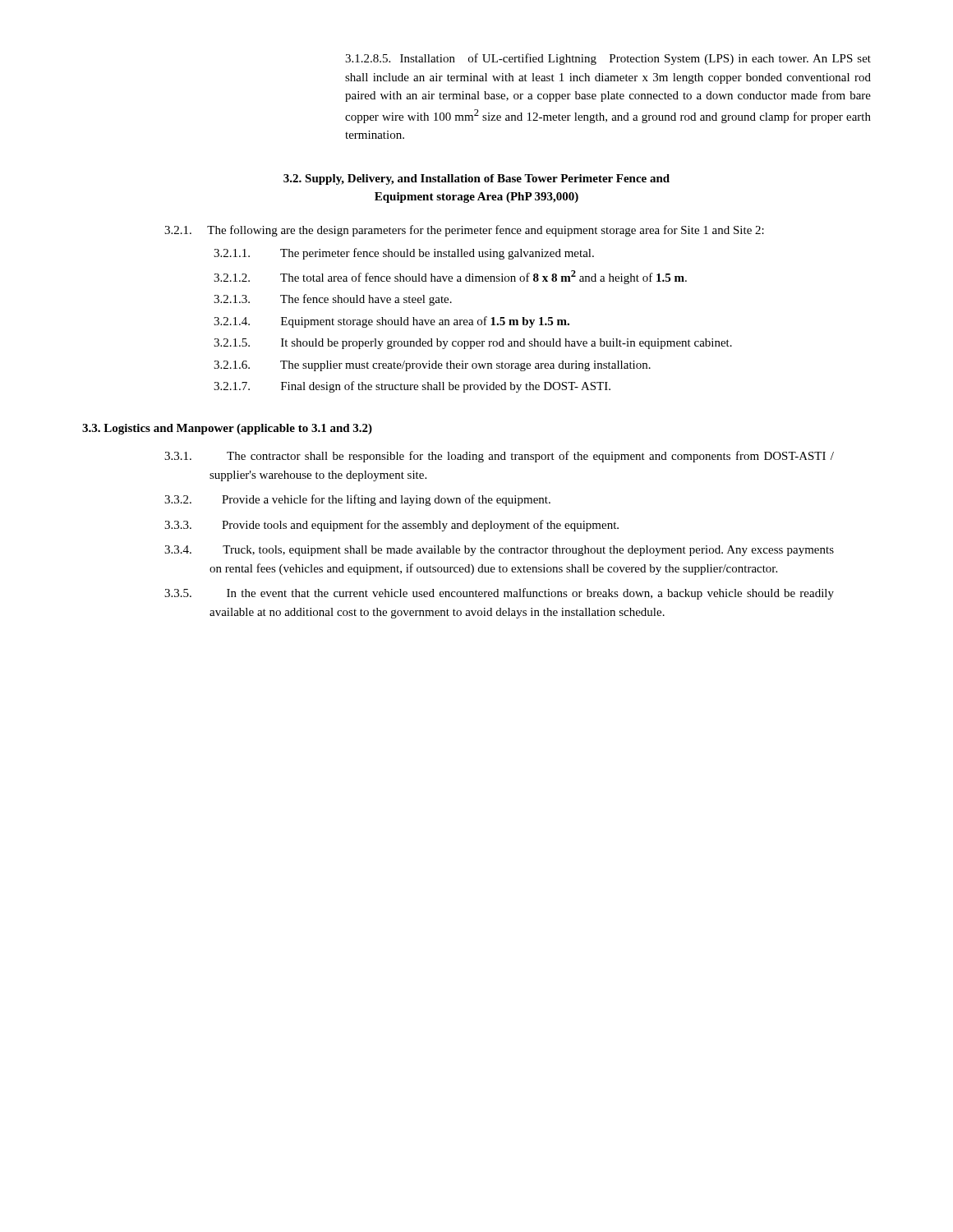Find the passage starting "3.2.1.1. The perimeter fence should"

pos(404,253)
